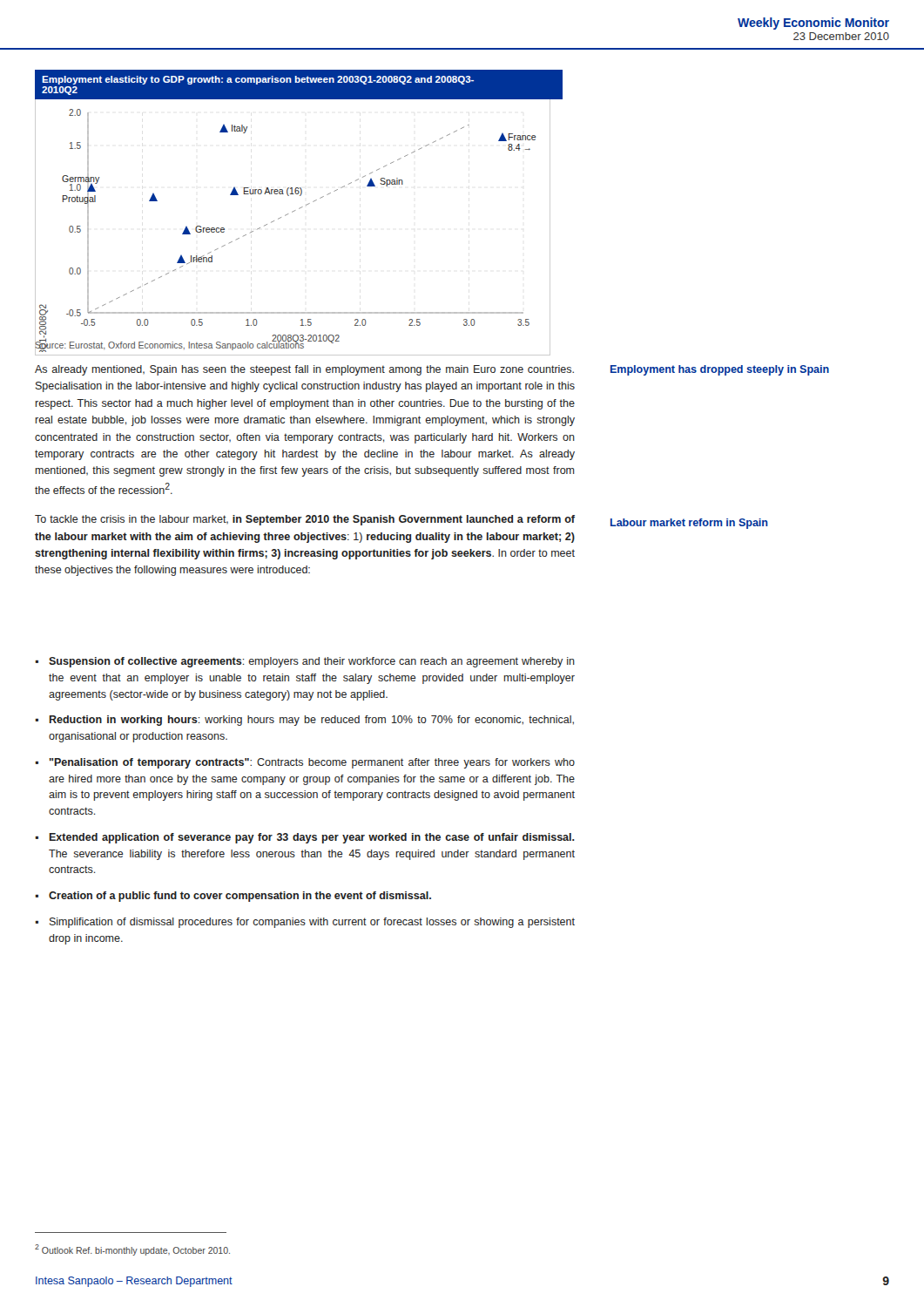Find the text starting "To tackle the crisis in the labour"

tap(305, 545)
